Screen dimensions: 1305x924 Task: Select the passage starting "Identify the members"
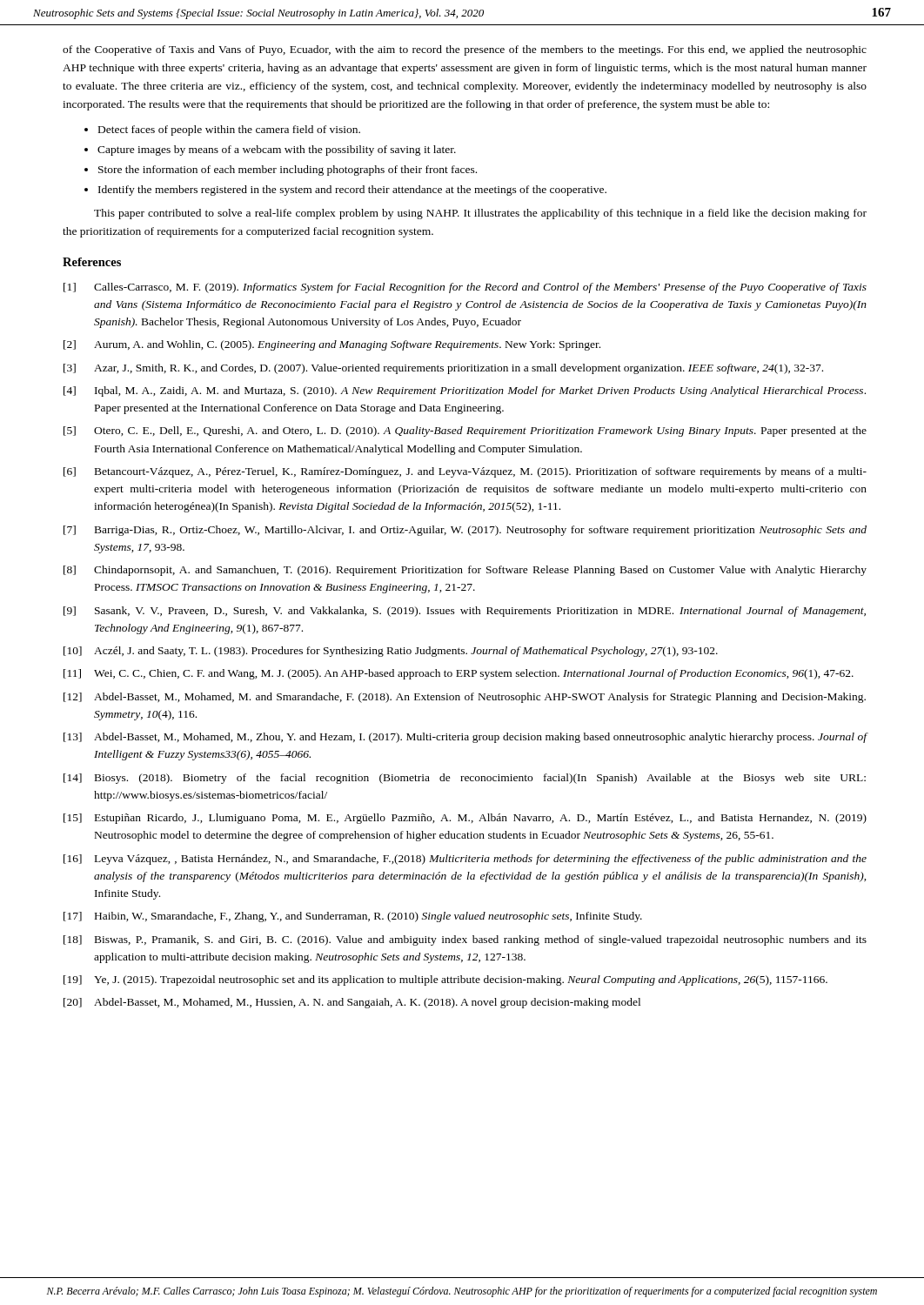coord(352,190)
